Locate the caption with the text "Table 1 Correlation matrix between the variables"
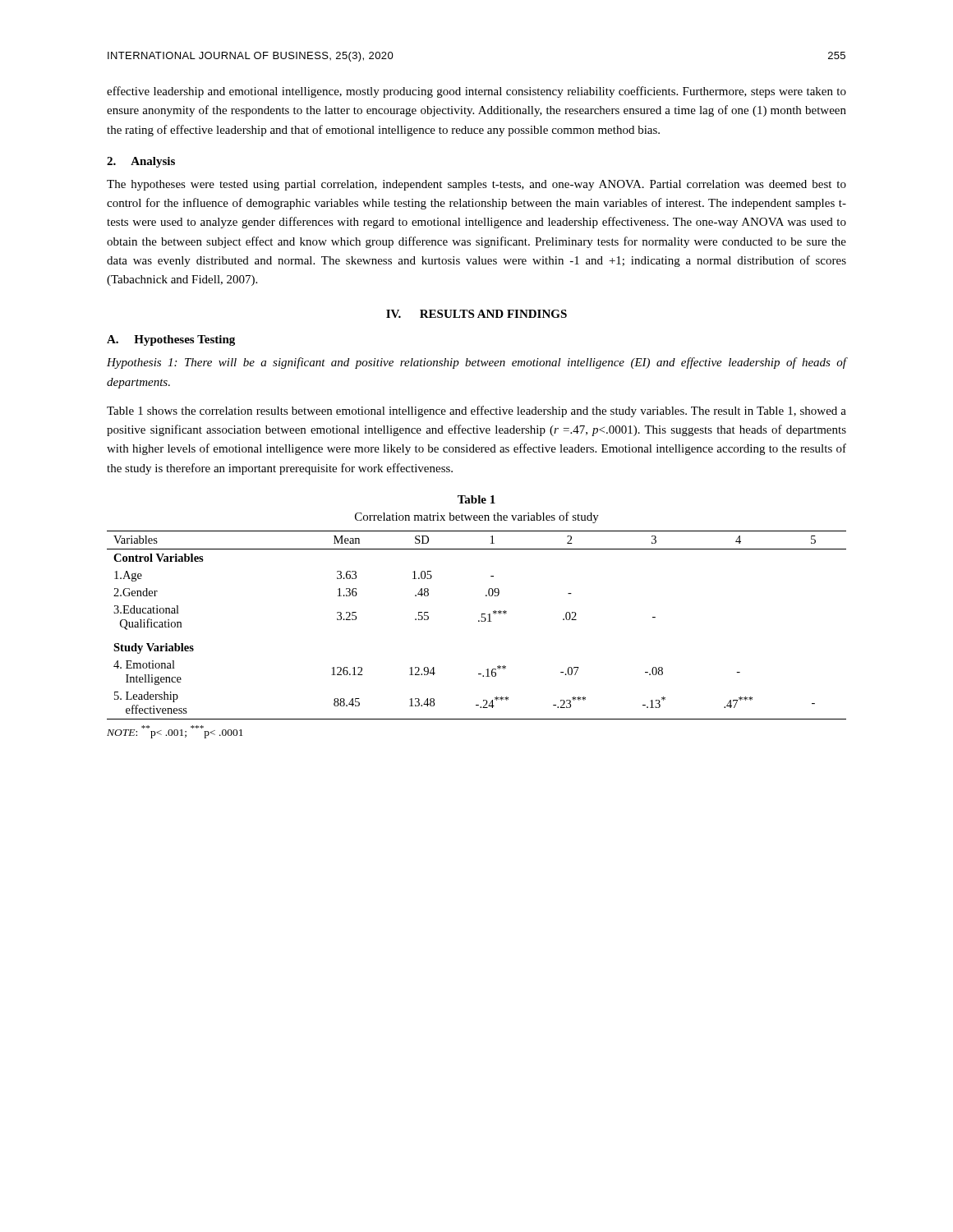953x1232 pixels. [476, 508]
